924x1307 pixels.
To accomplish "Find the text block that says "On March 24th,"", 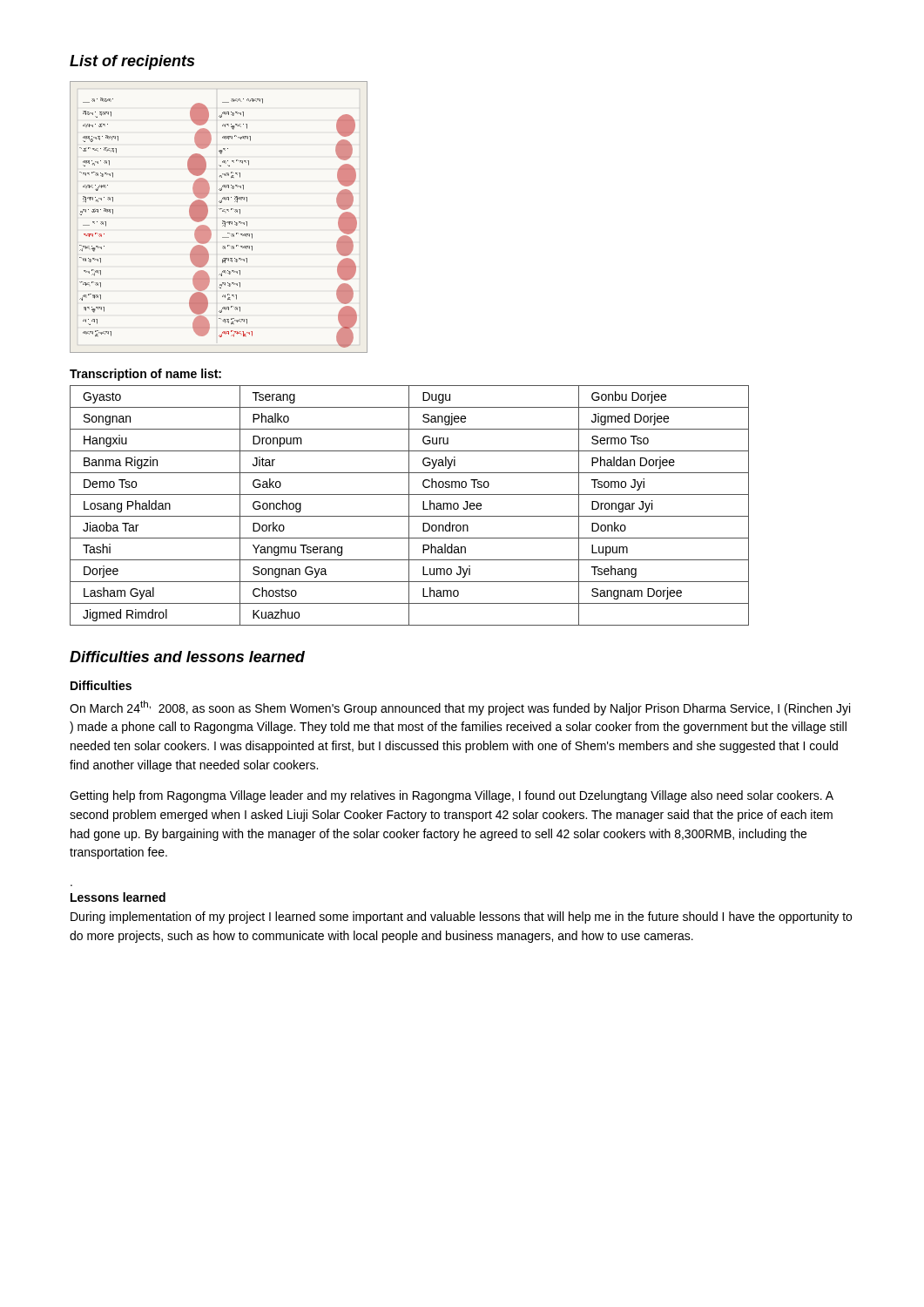I will pyautogui.click(x=460, y=735).
